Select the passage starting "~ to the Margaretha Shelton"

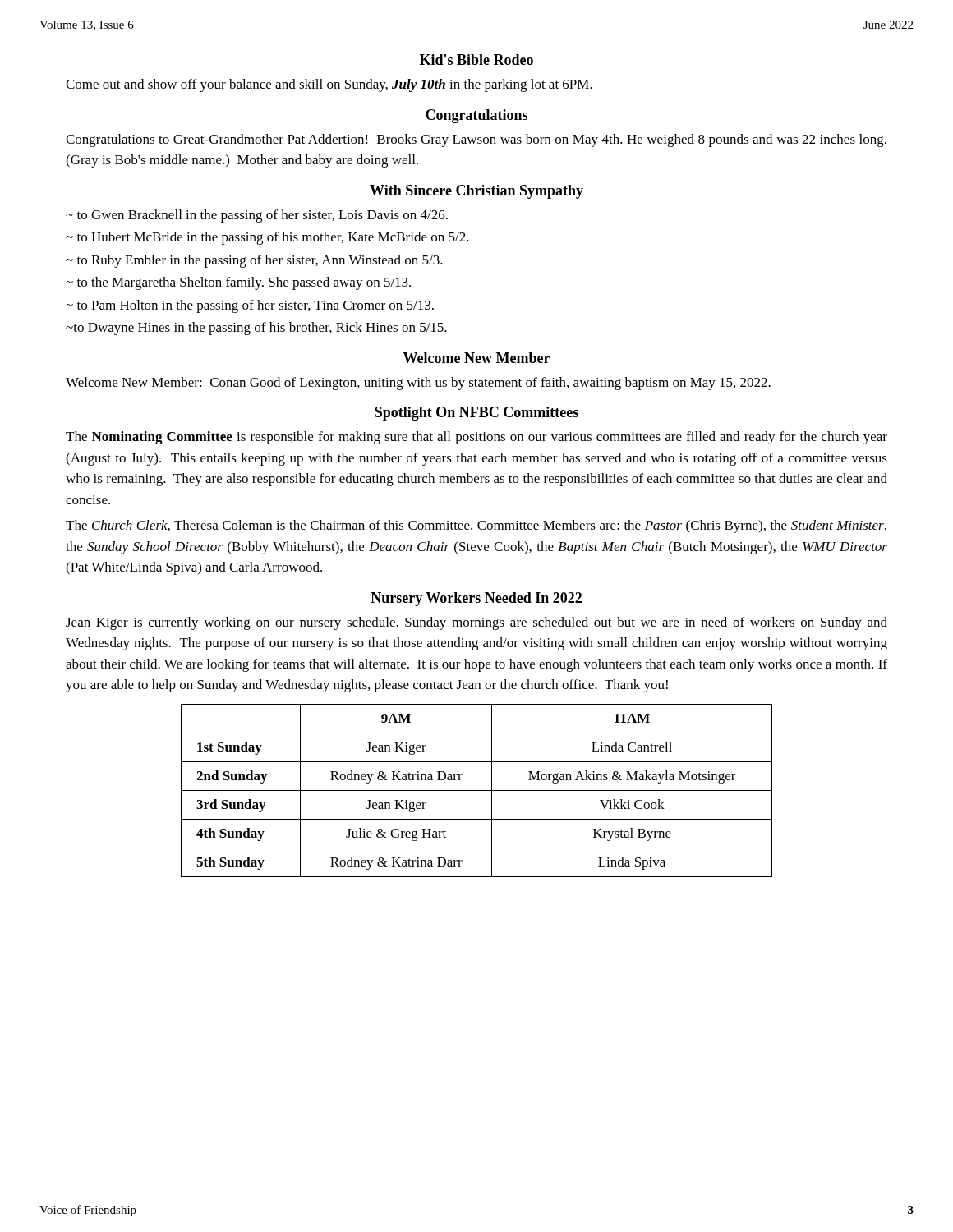239,282
